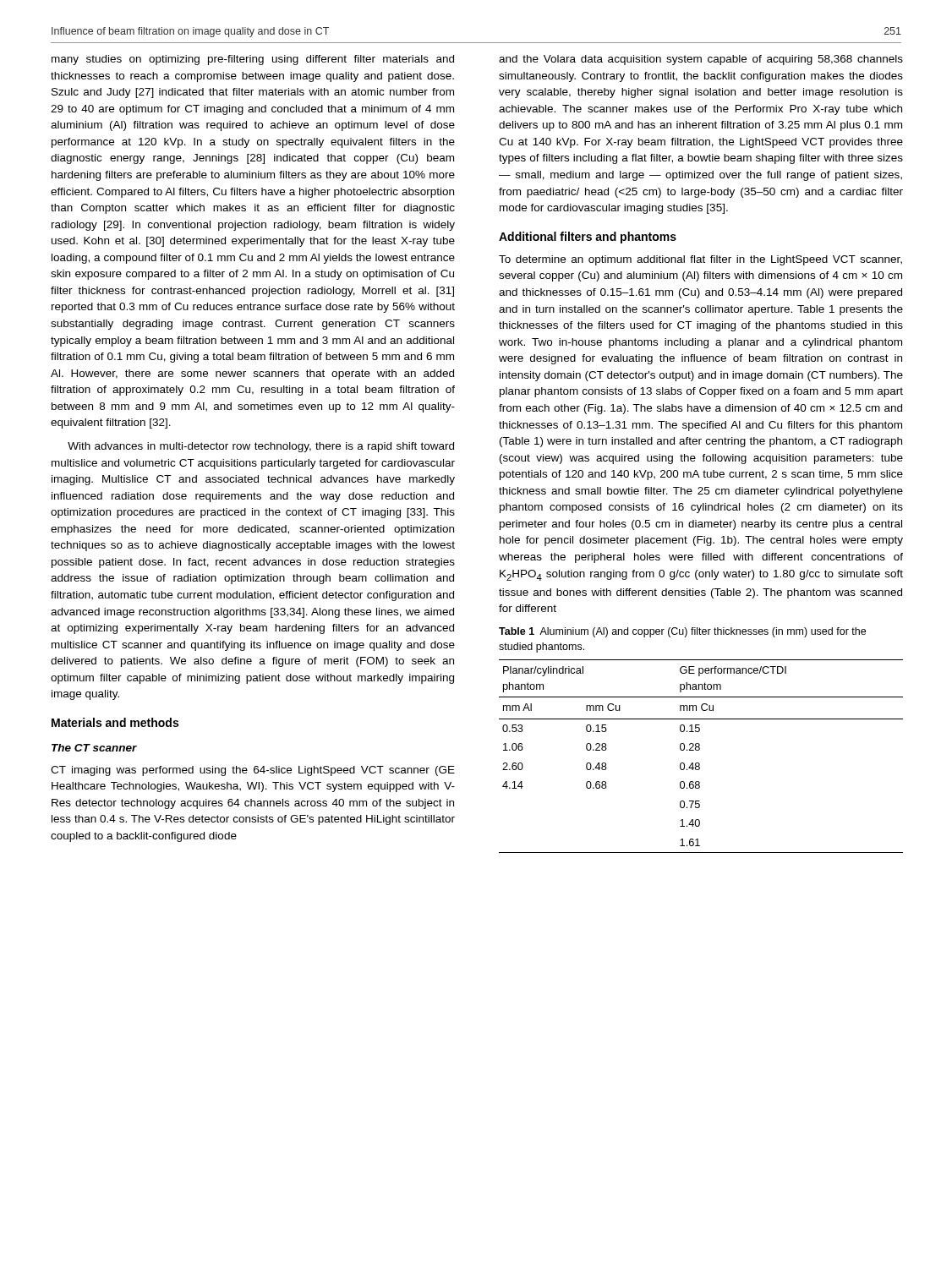Locate the element starting "Materials and methods"
Screen dimensions: 1268x952
tap(115, 723)
